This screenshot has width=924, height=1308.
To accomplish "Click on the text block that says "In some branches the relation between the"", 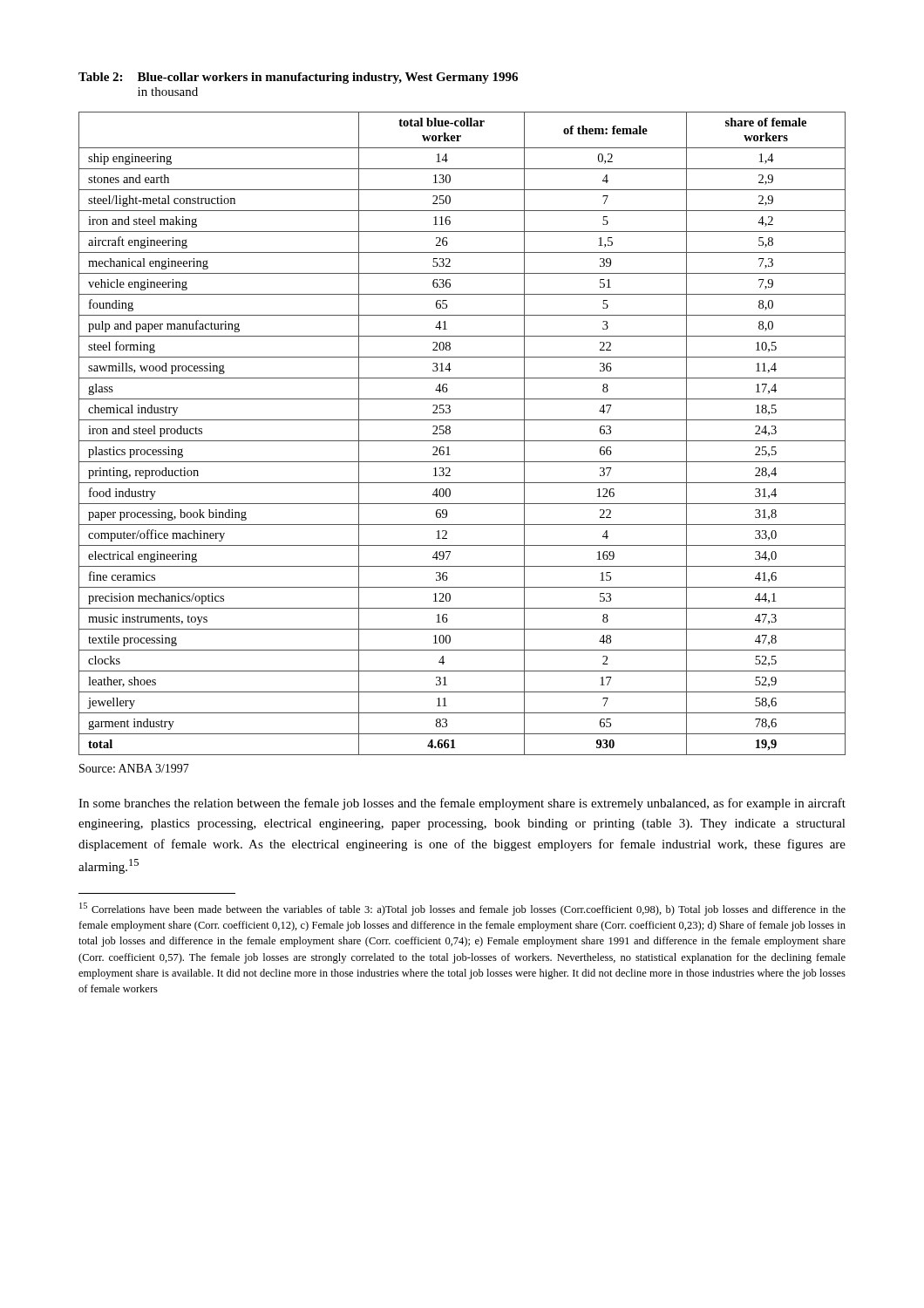I will pos(462,835).
